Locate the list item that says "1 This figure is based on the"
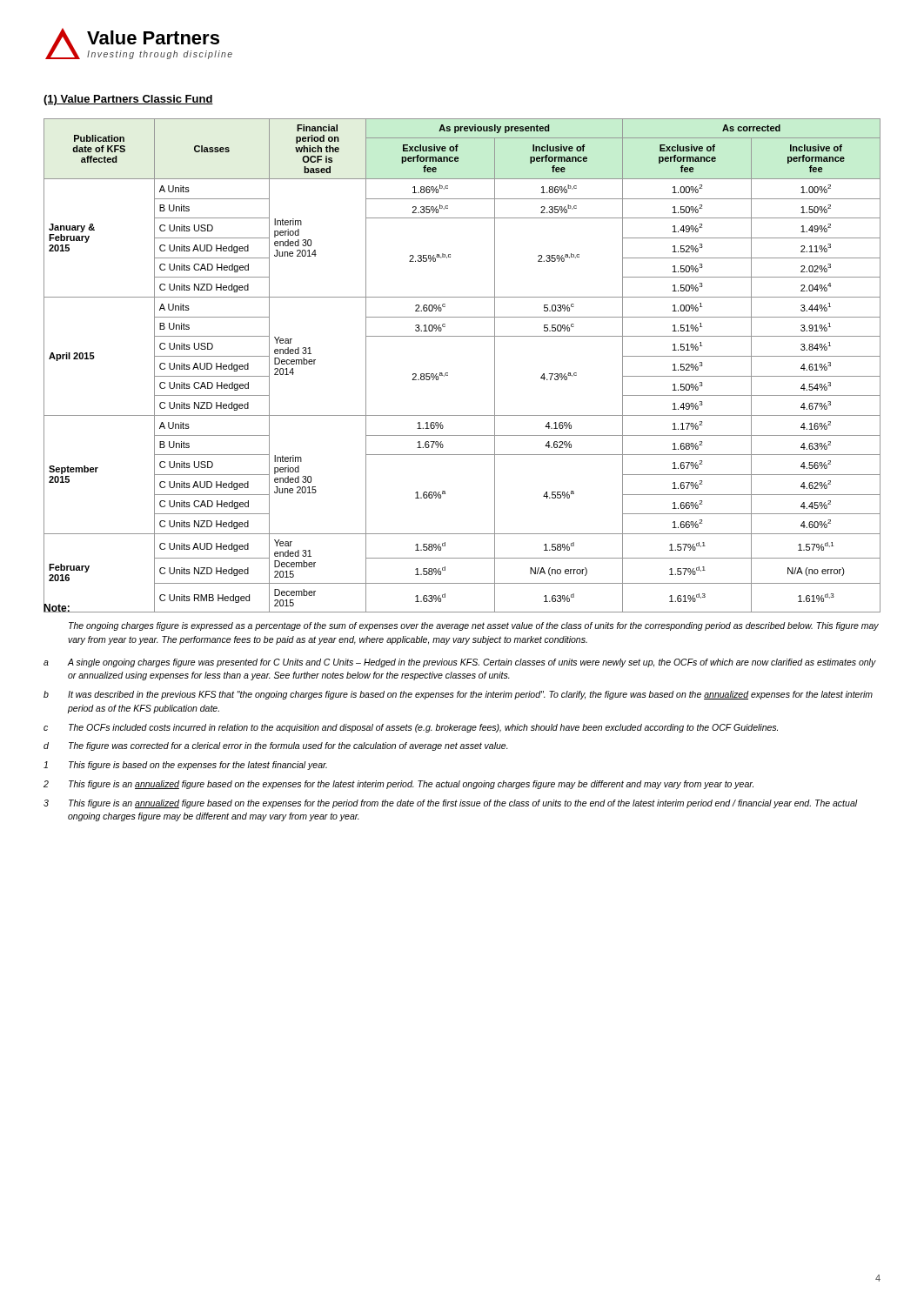The height and width of the screenshot is (1305, 924). click(x=186, y=765)
